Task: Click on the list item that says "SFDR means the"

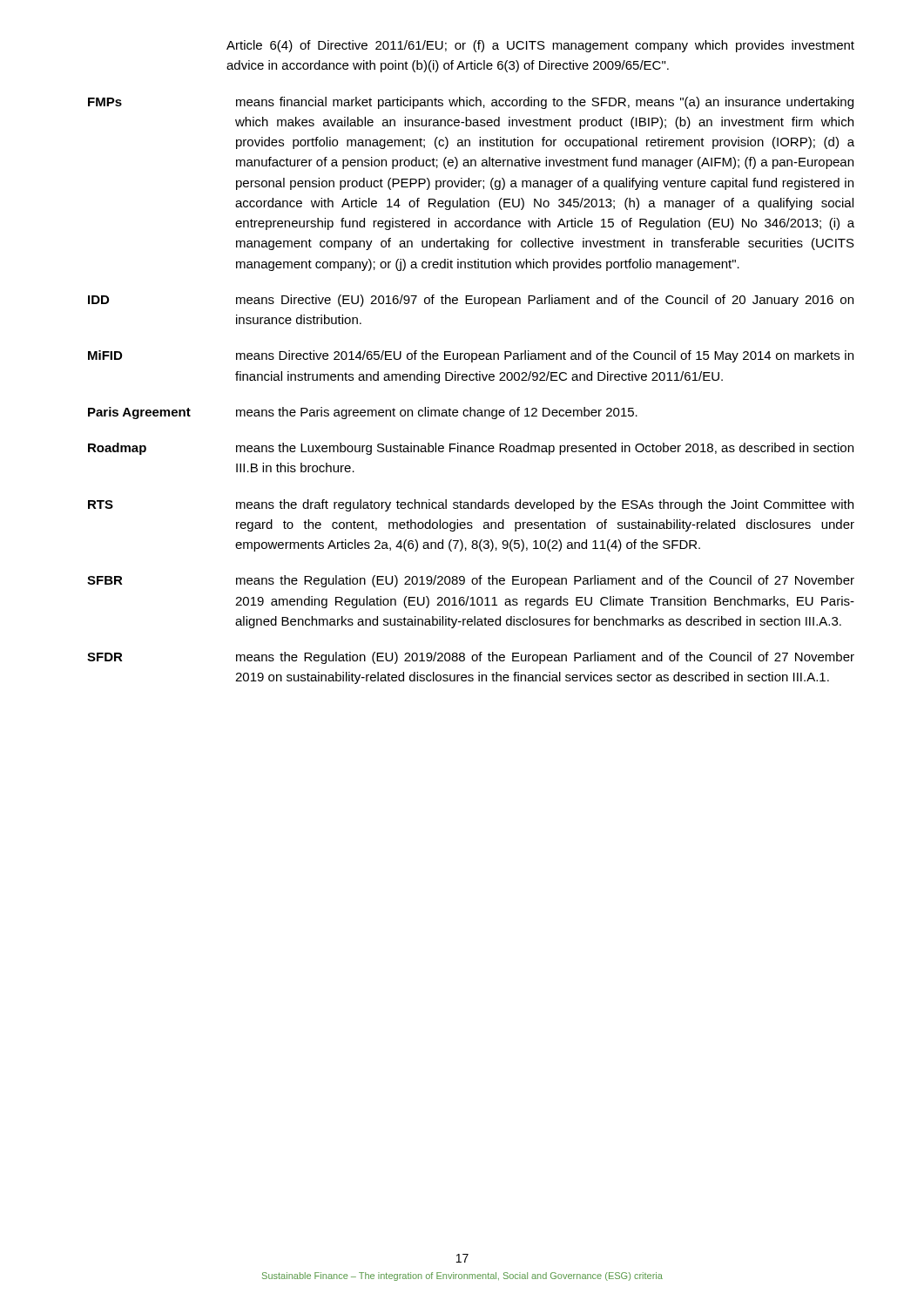Action: click(471, 667)
